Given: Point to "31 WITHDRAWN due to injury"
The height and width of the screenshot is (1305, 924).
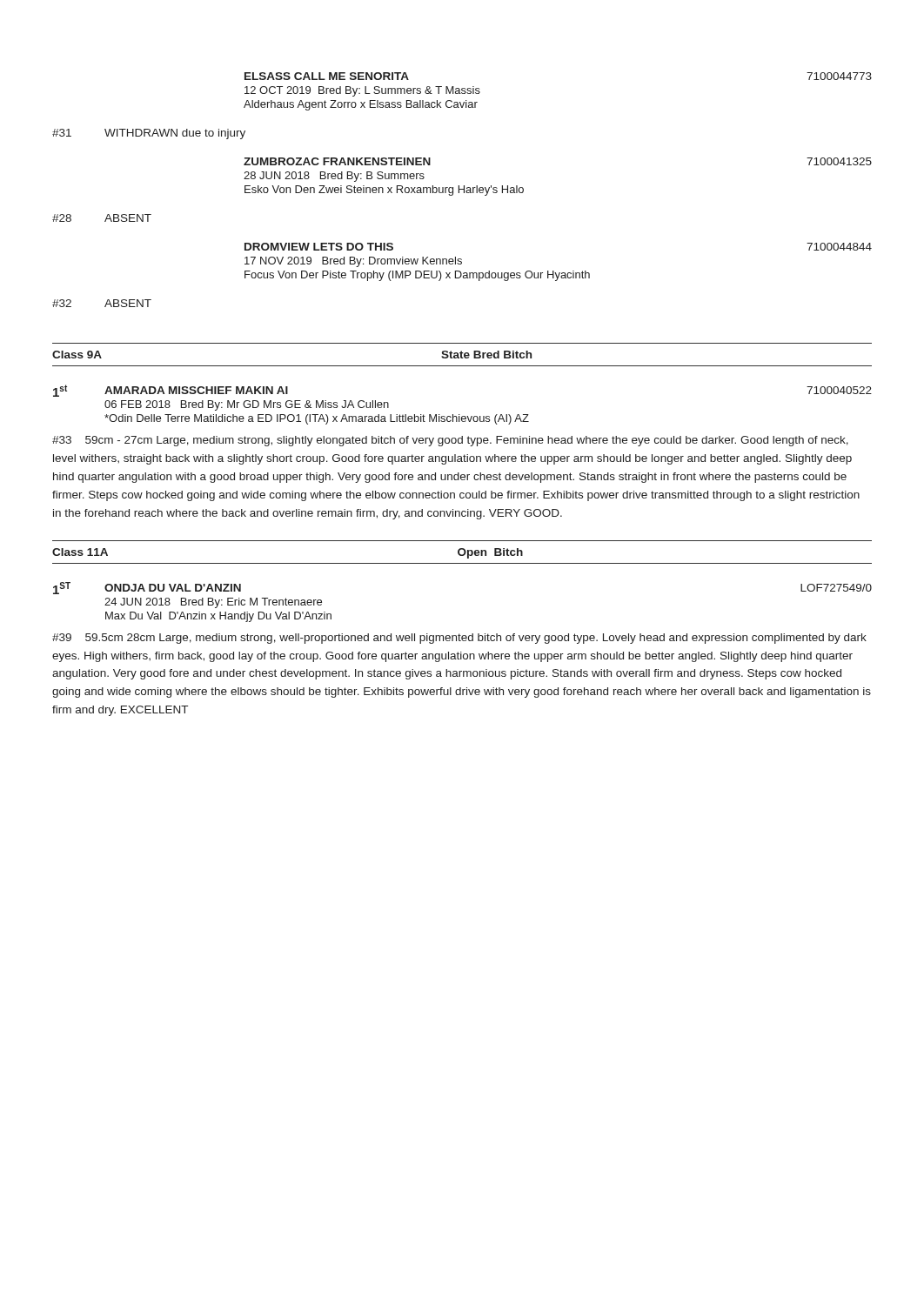Looking at the screenshot, I should tap(149, 133).
